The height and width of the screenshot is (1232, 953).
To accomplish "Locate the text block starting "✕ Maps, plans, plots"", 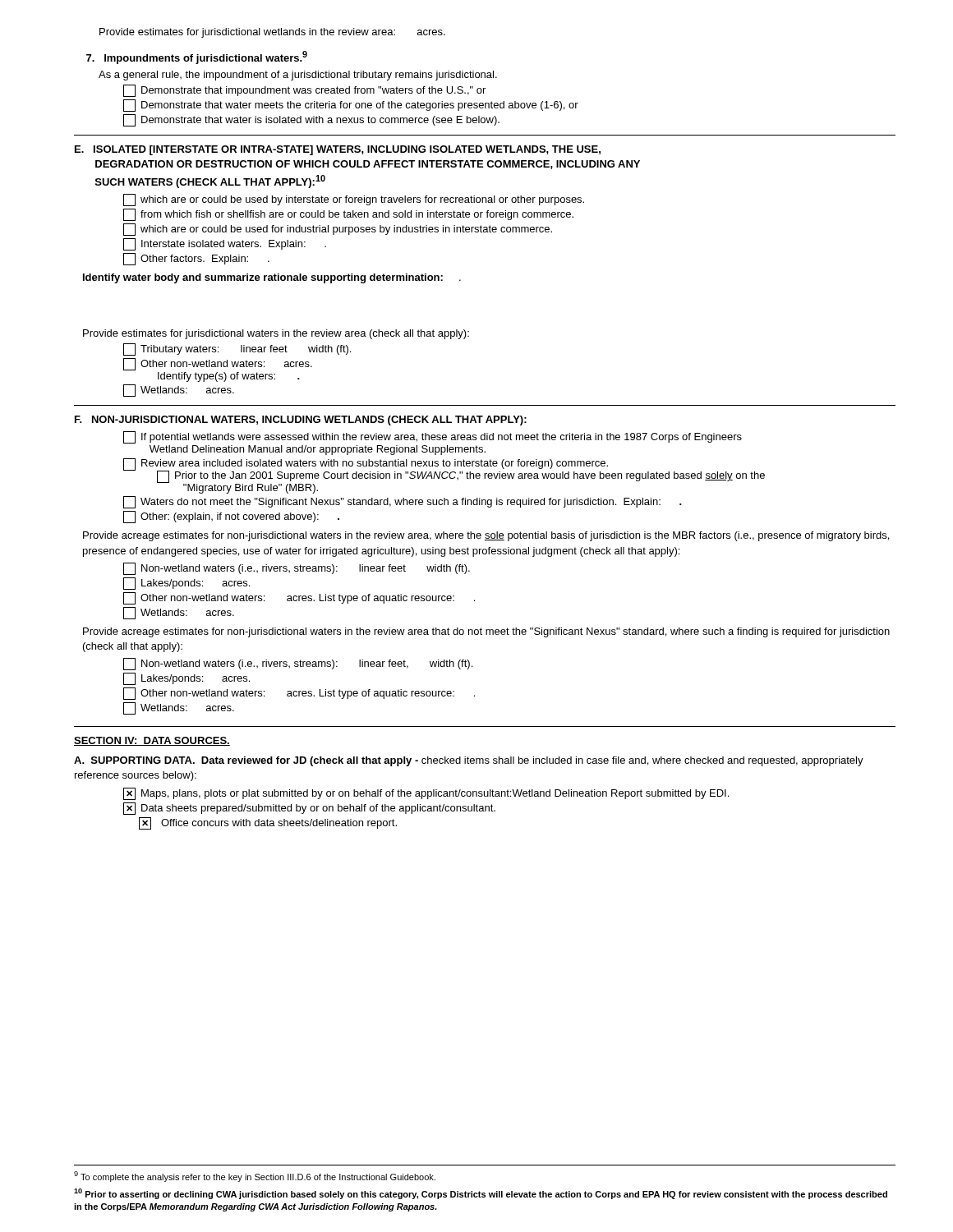I will 427,793.
